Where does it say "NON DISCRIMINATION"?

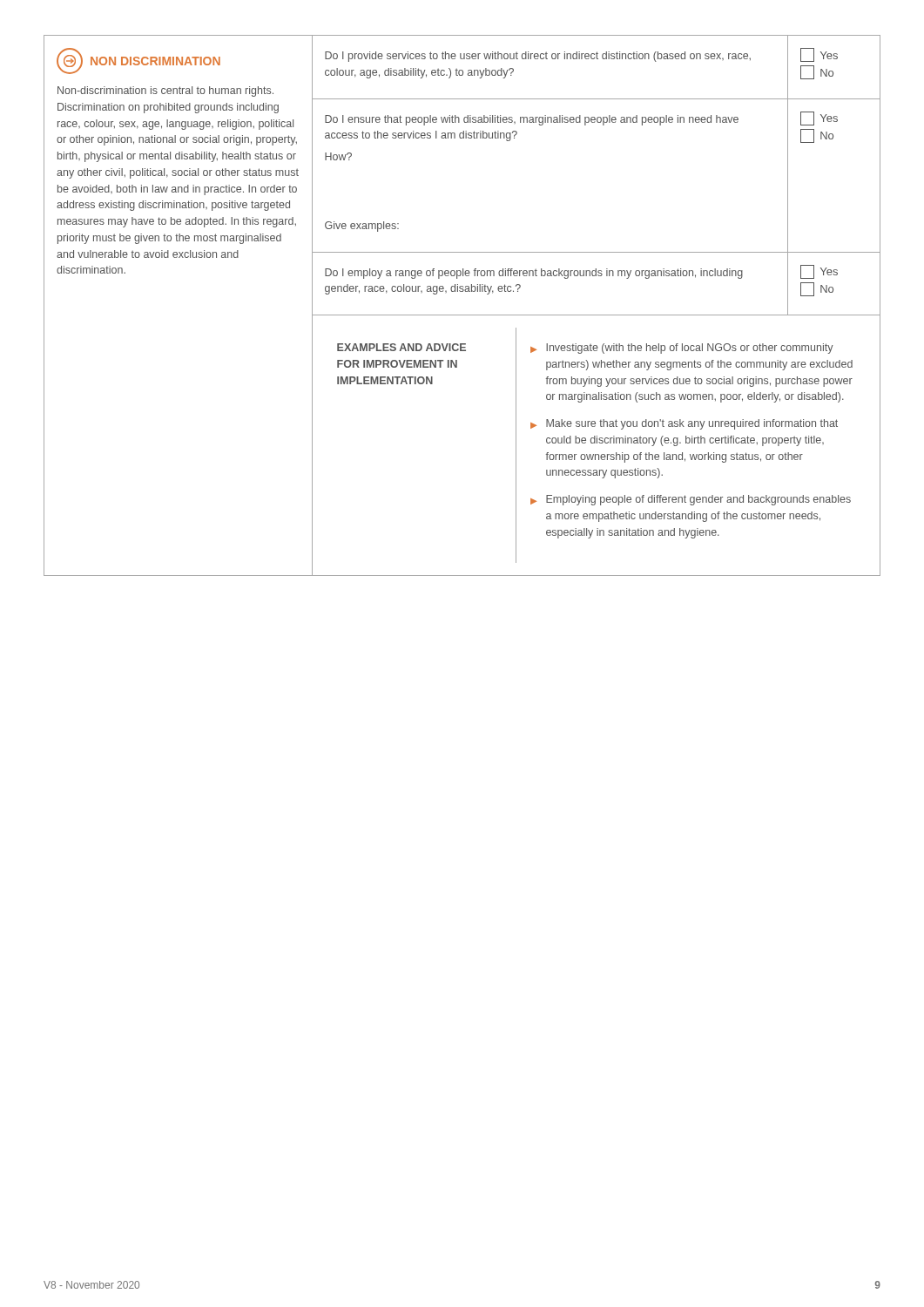pyautogui.click(x=178, y=61)
